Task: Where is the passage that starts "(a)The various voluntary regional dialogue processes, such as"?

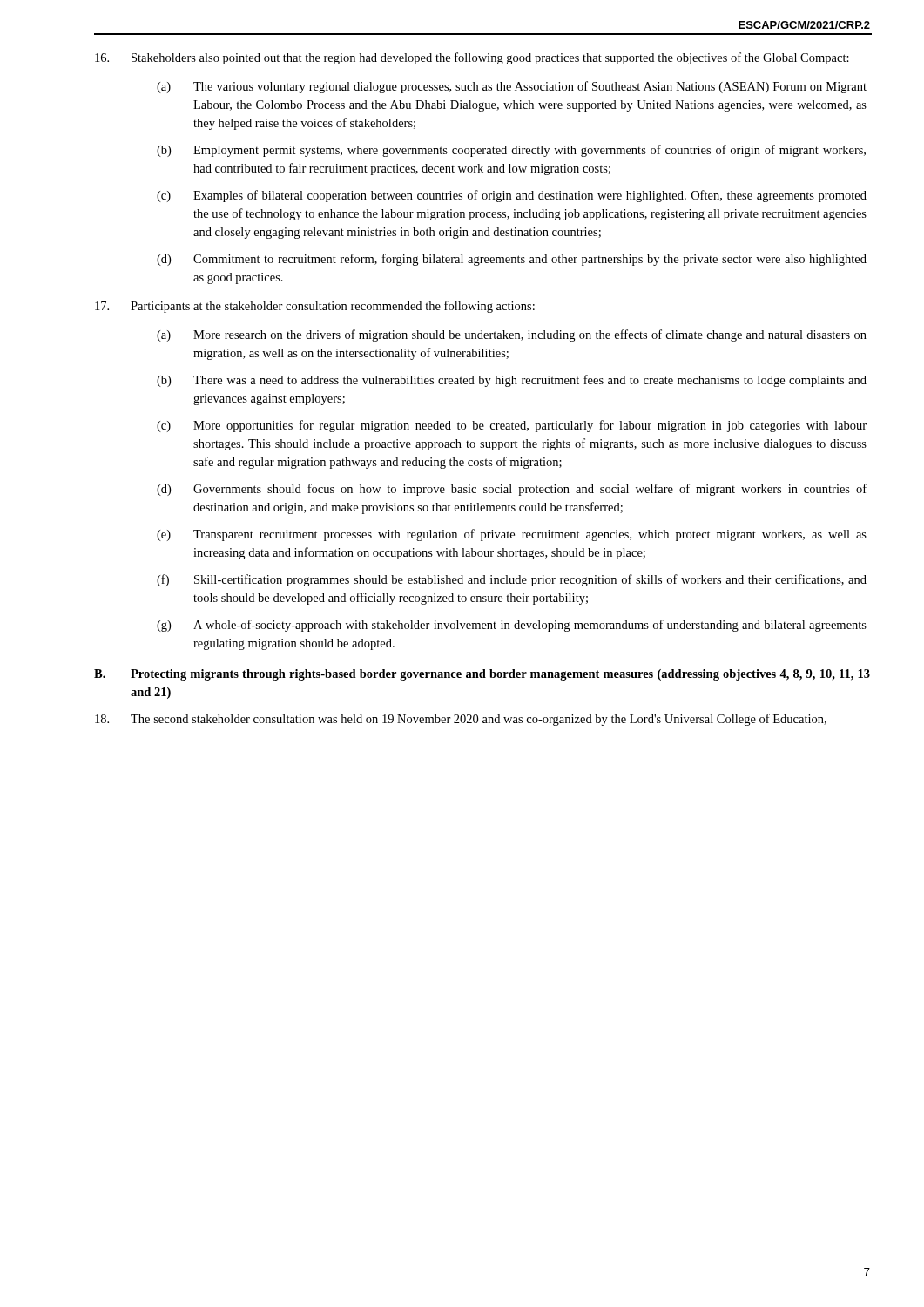Action: pos(512,105)
